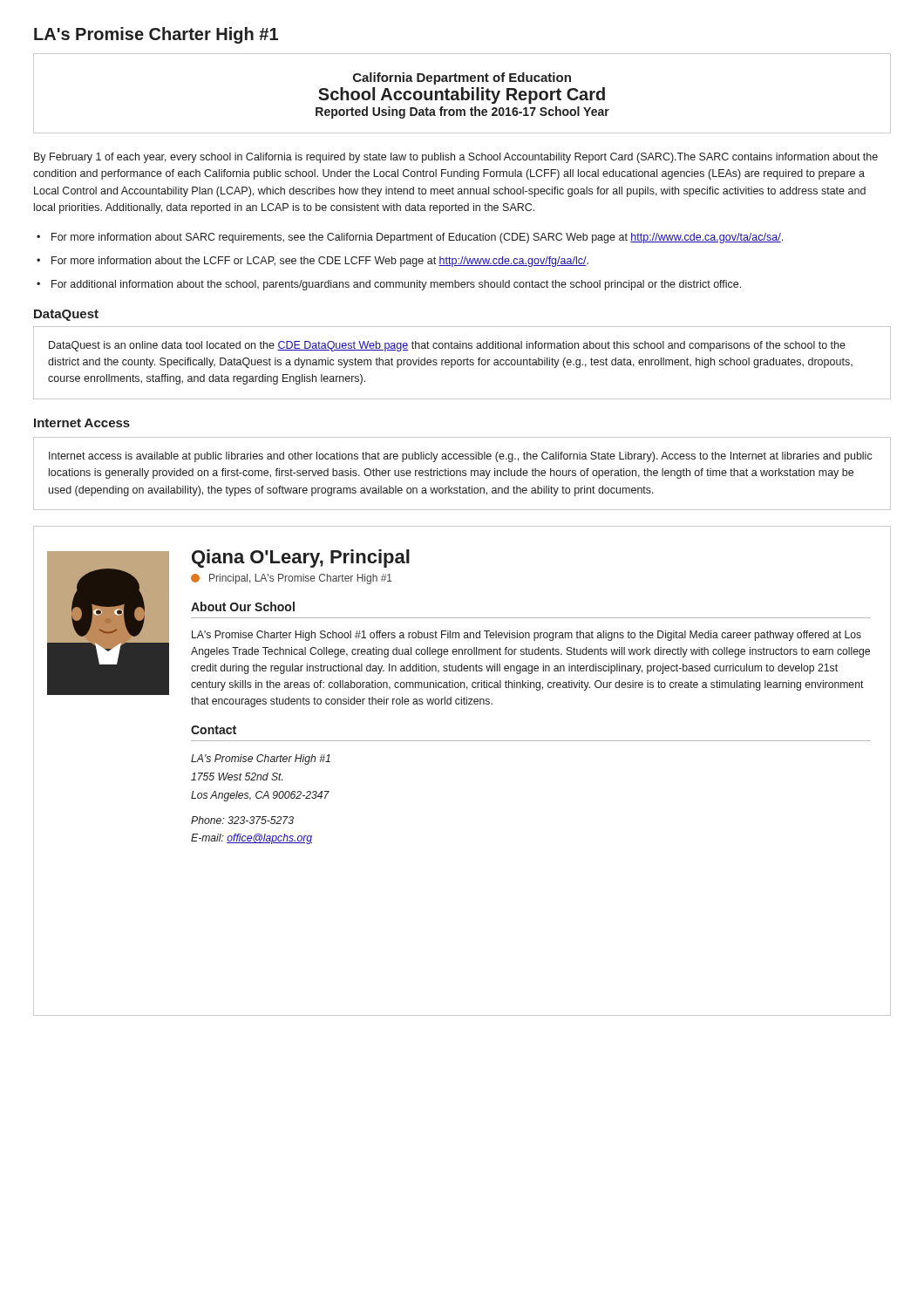
Task: Find the block on this page that starts "By February 1 of each"
Action: coord(456,182)
